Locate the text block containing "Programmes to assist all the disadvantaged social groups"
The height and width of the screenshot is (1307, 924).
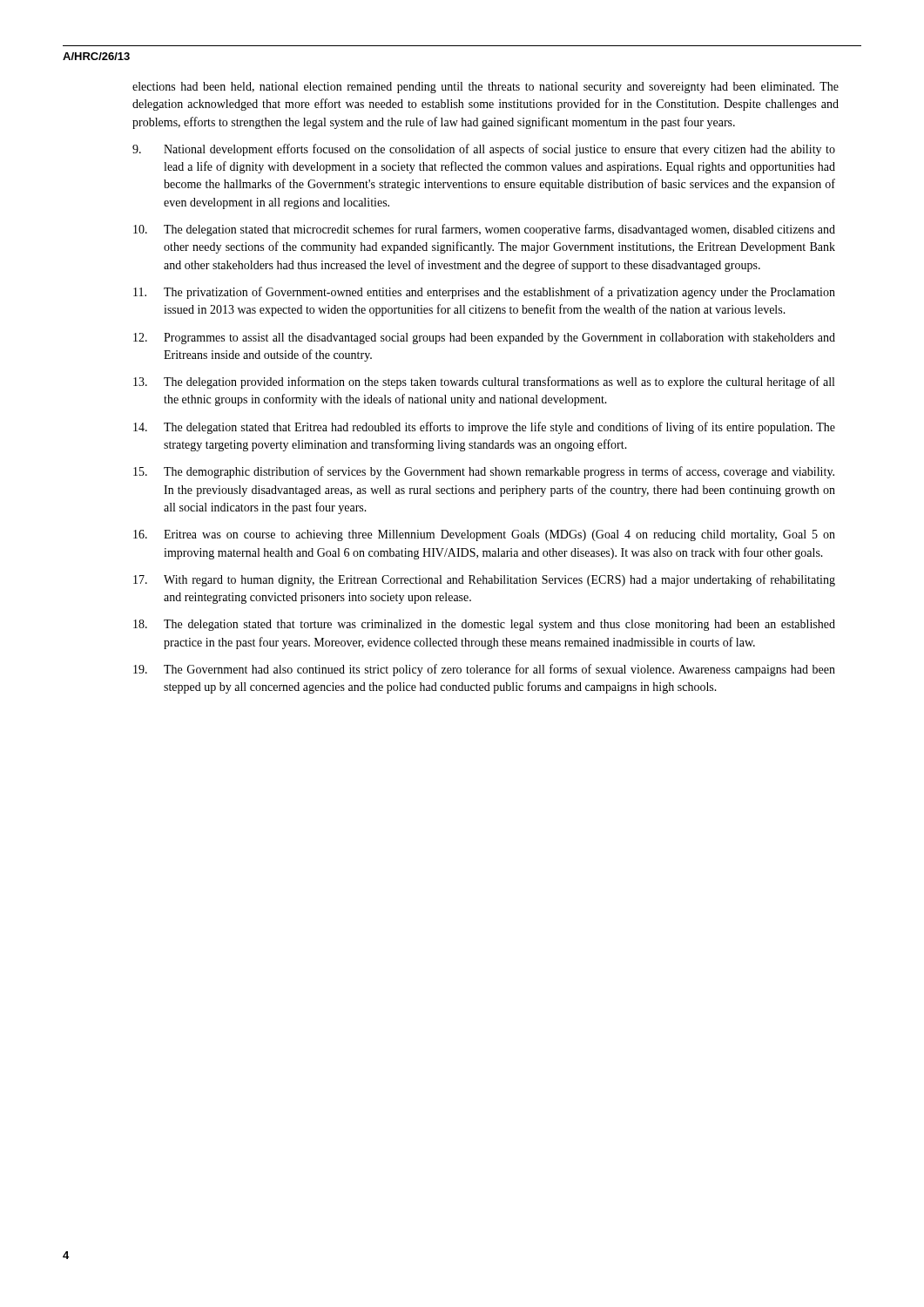tap(484, 347)
